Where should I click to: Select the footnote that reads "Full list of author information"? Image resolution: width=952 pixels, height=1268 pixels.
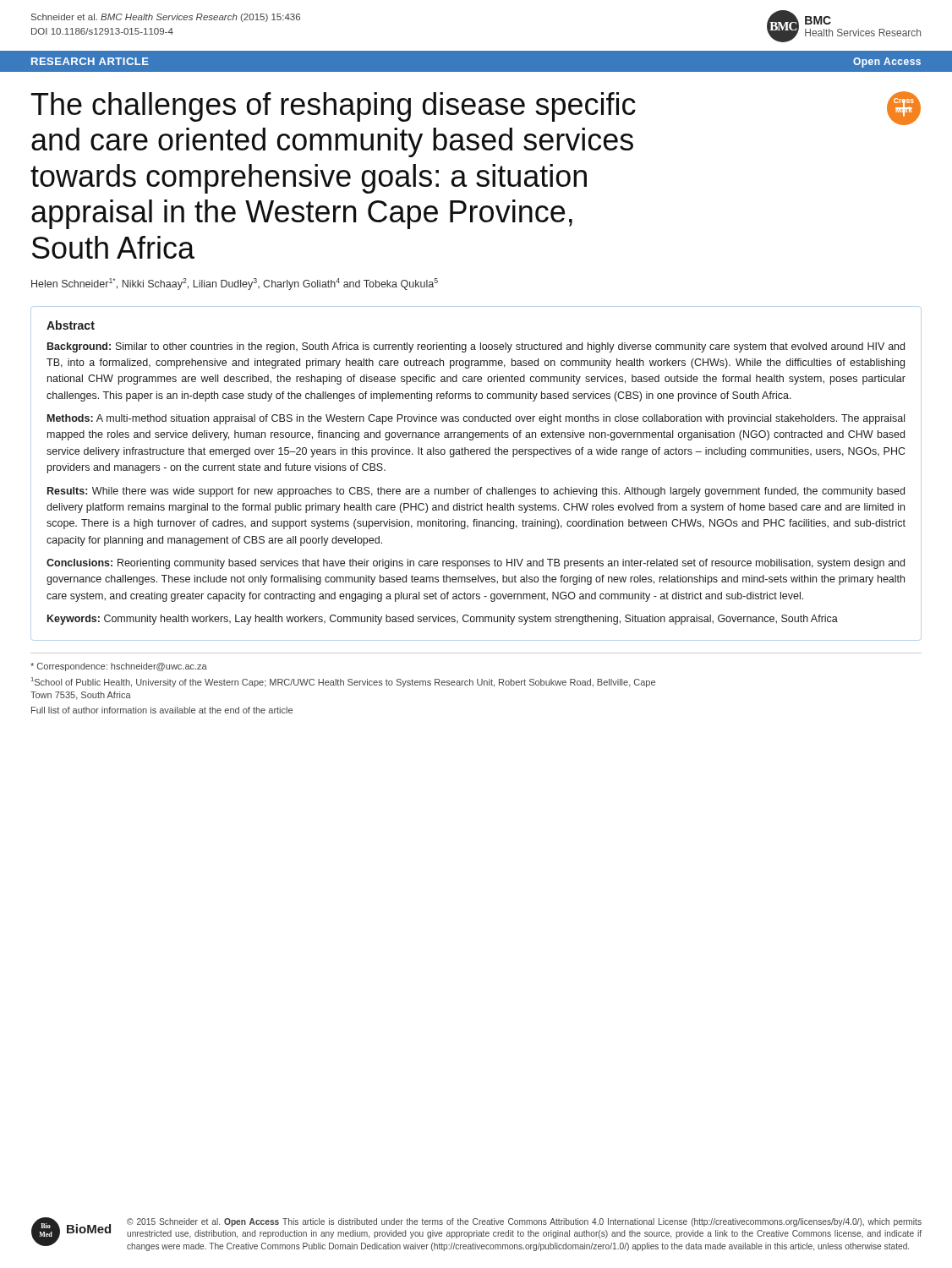pos(162,710)
